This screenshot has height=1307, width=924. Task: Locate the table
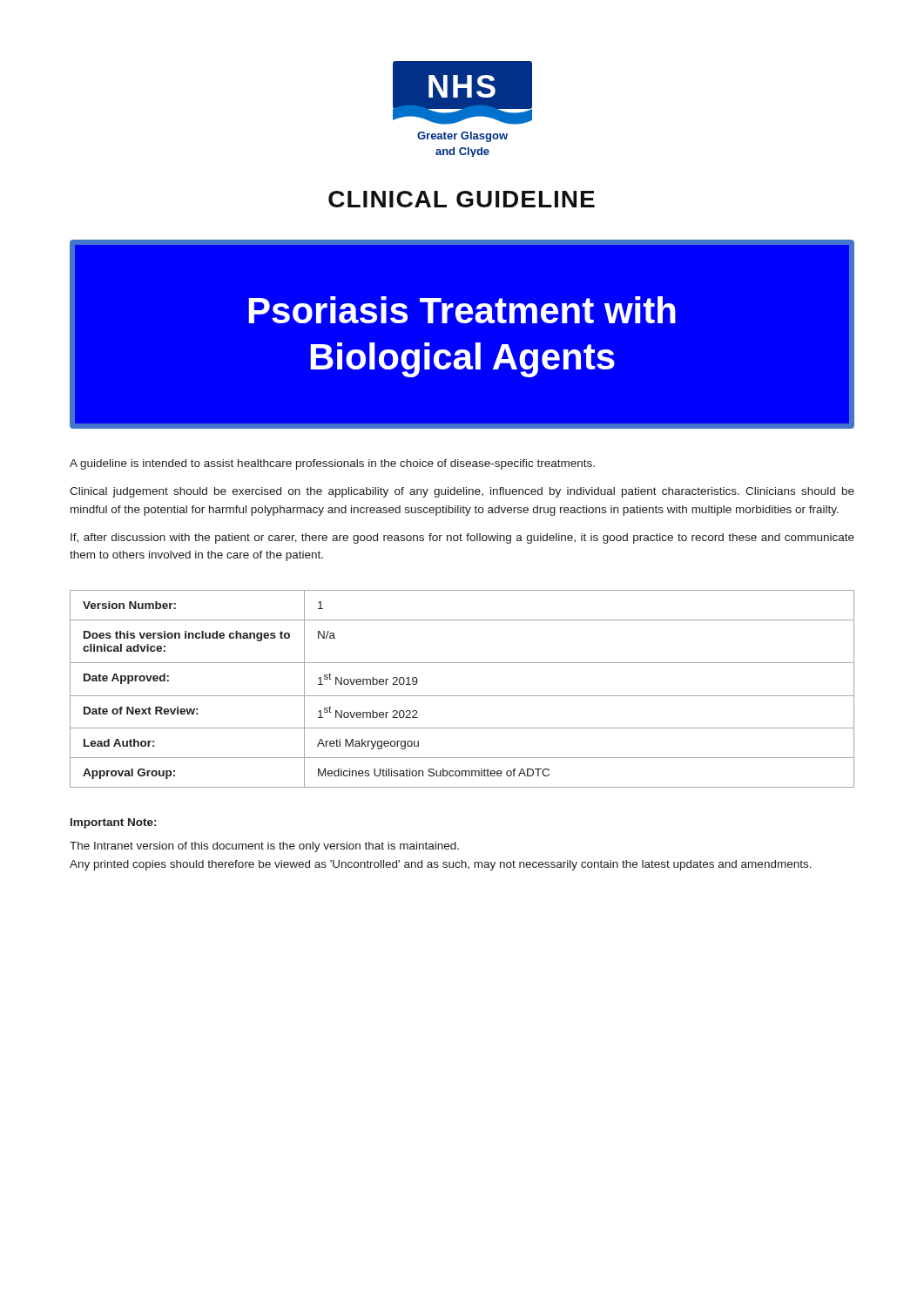click(462, 689)
